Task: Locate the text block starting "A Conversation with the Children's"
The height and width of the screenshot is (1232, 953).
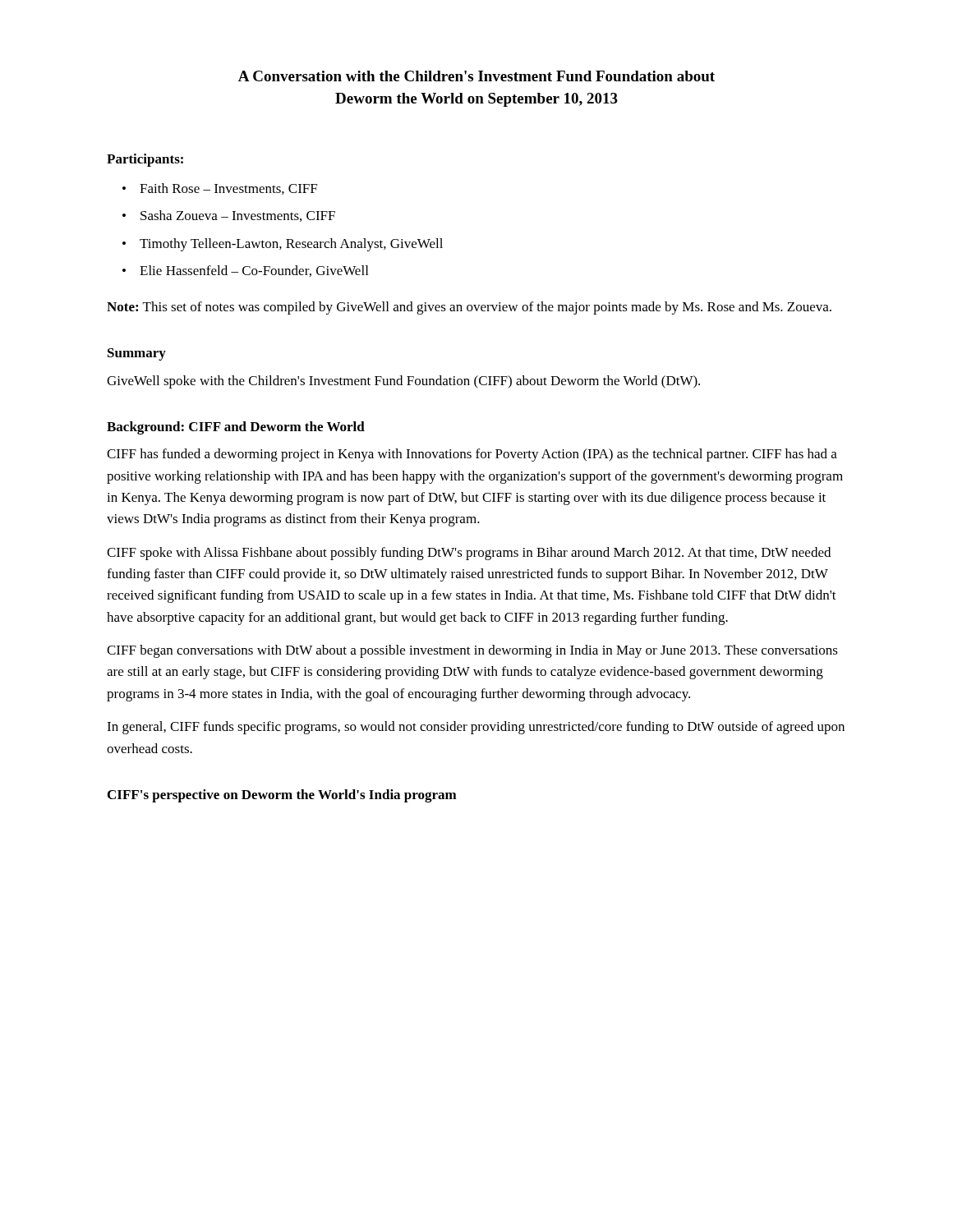Action: click(476, 87)
